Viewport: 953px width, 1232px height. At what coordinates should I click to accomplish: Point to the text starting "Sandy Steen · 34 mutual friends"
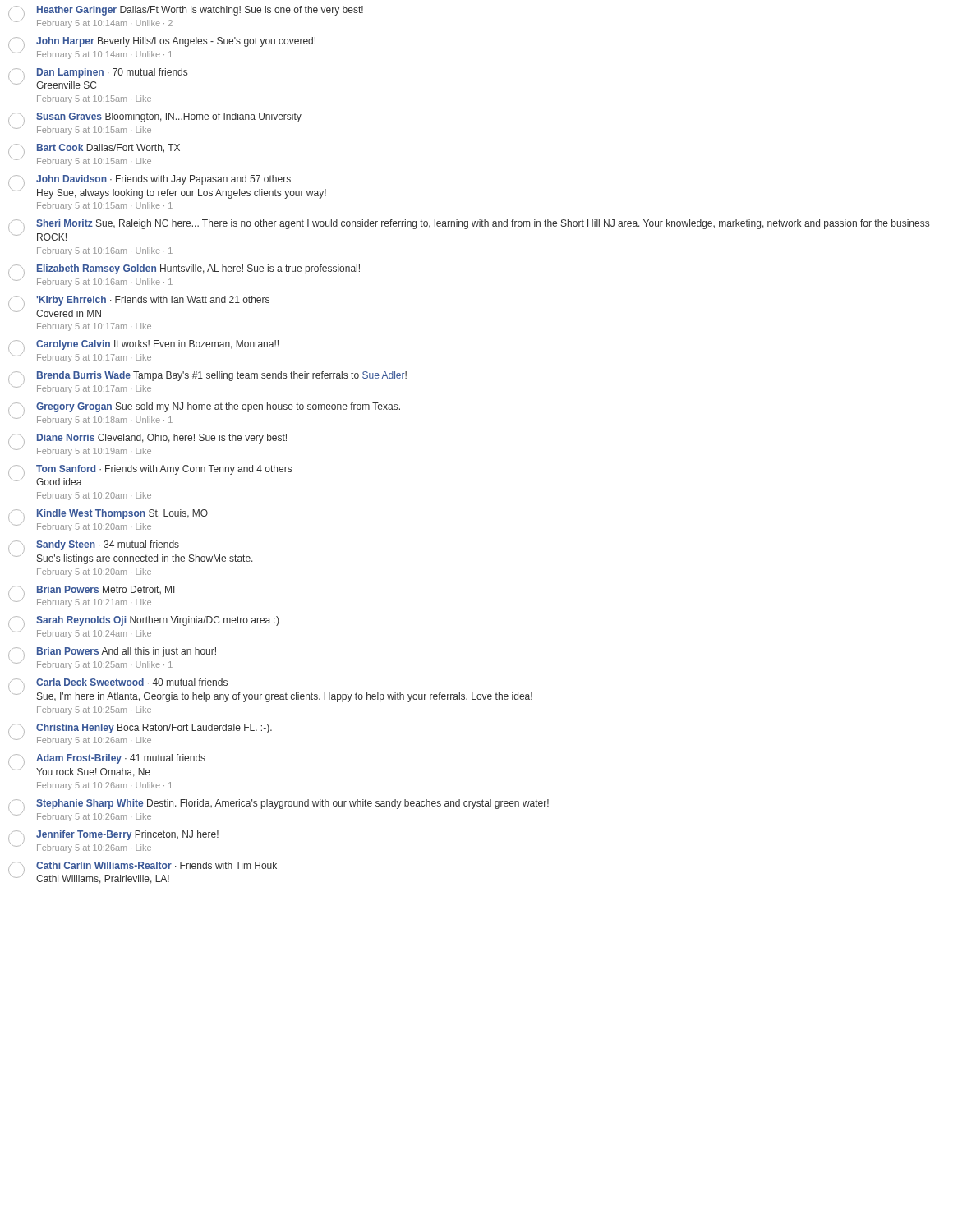pyautogui.click(x=94, y=545)
